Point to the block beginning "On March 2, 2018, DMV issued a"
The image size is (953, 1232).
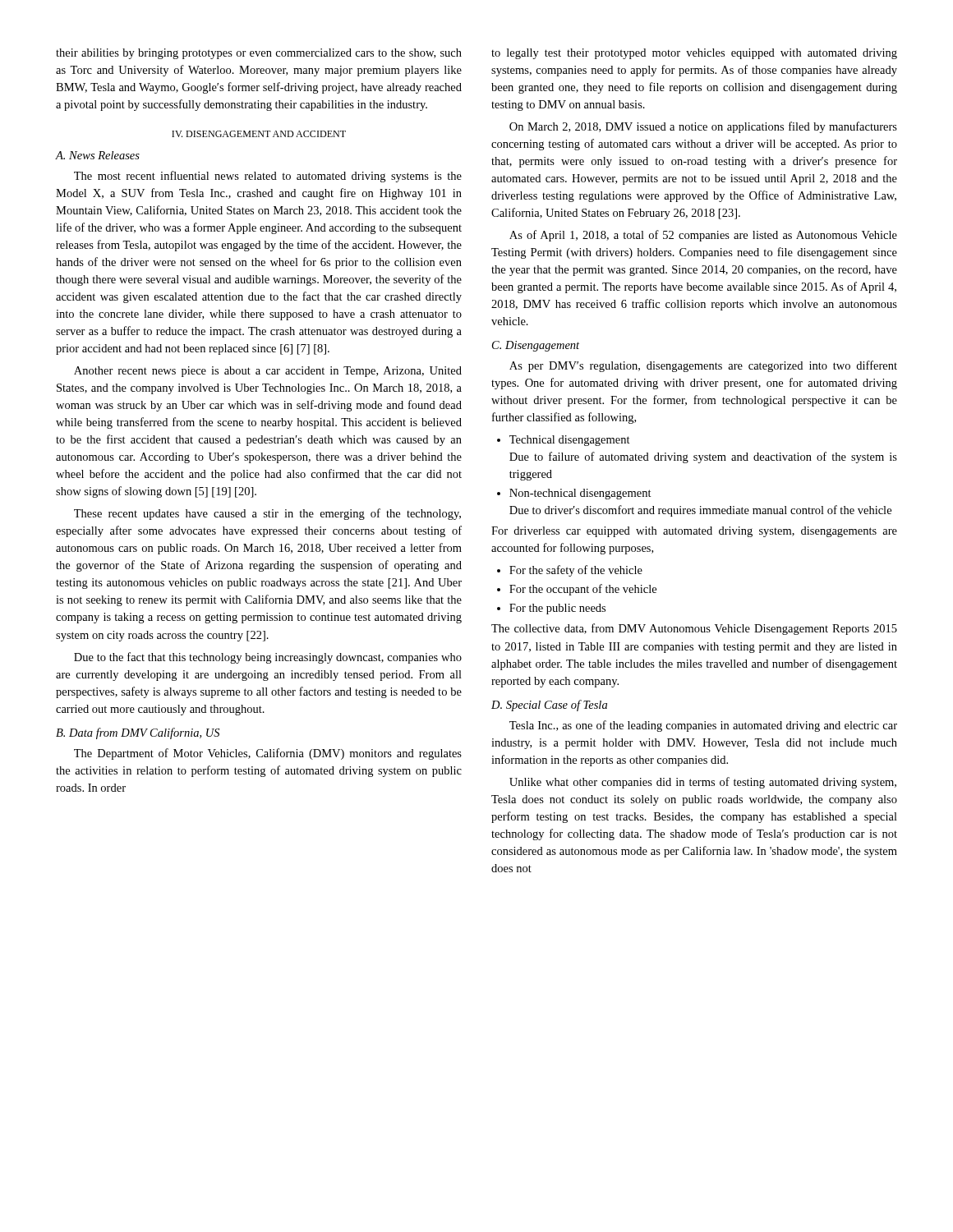pos(694,170)
